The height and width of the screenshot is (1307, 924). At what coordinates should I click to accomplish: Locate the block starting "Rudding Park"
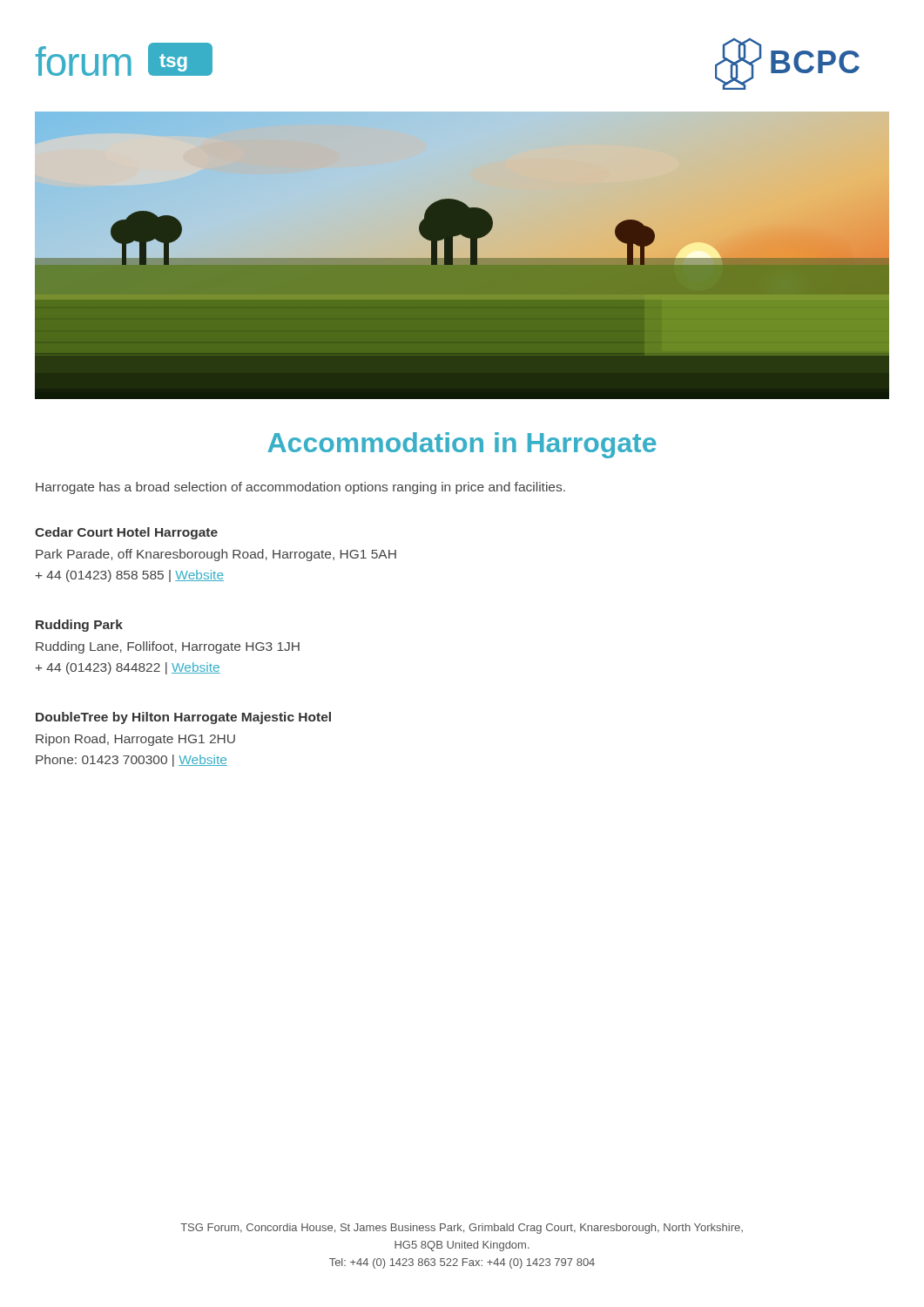pos(79,626)
